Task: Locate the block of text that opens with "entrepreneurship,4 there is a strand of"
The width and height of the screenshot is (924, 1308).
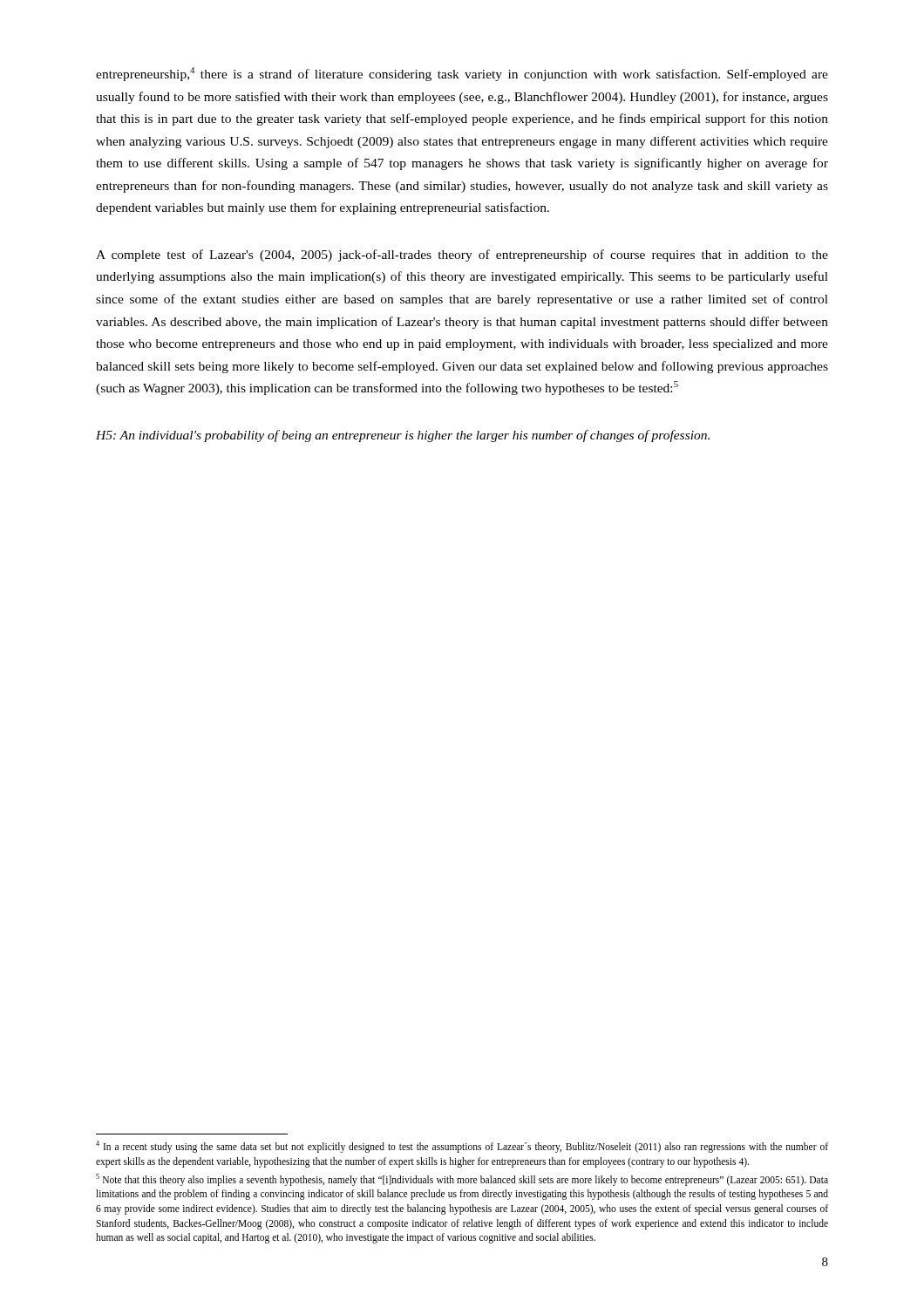Action: (x=462, y=140)
